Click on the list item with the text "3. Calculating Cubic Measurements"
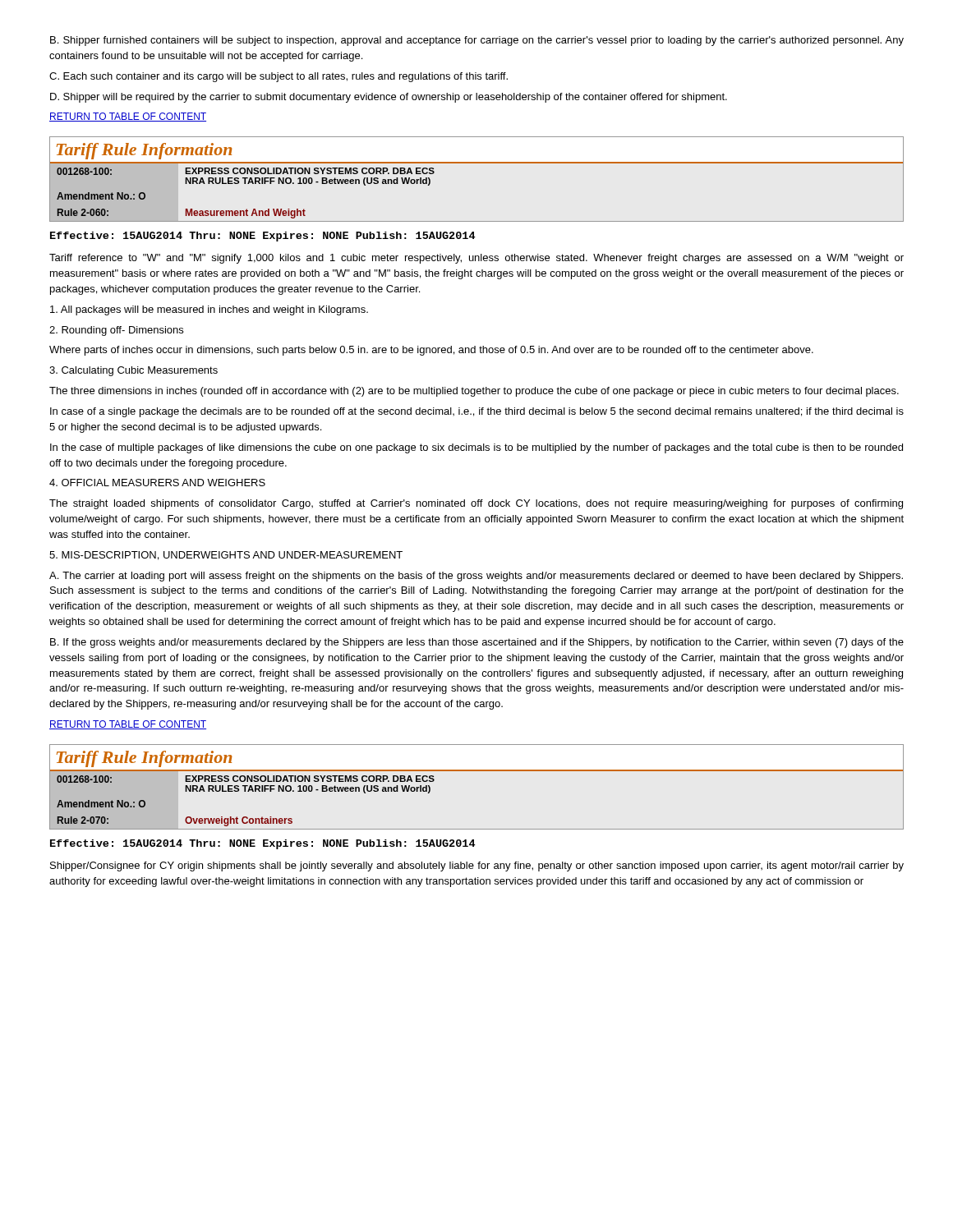953x1232 pixels. click(x=134, y=370)
